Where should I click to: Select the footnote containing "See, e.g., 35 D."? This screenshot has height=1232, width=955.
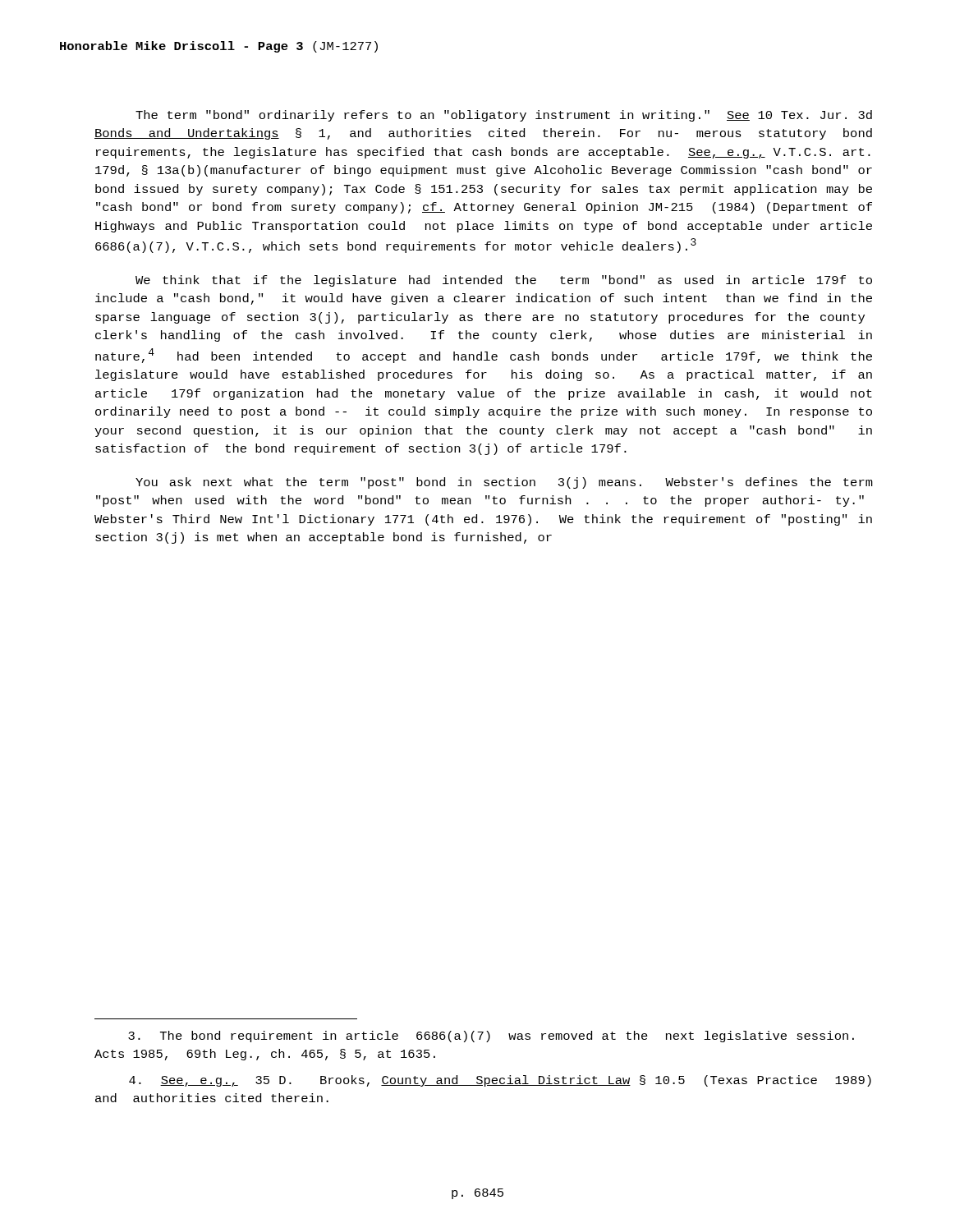point(484,1090)
